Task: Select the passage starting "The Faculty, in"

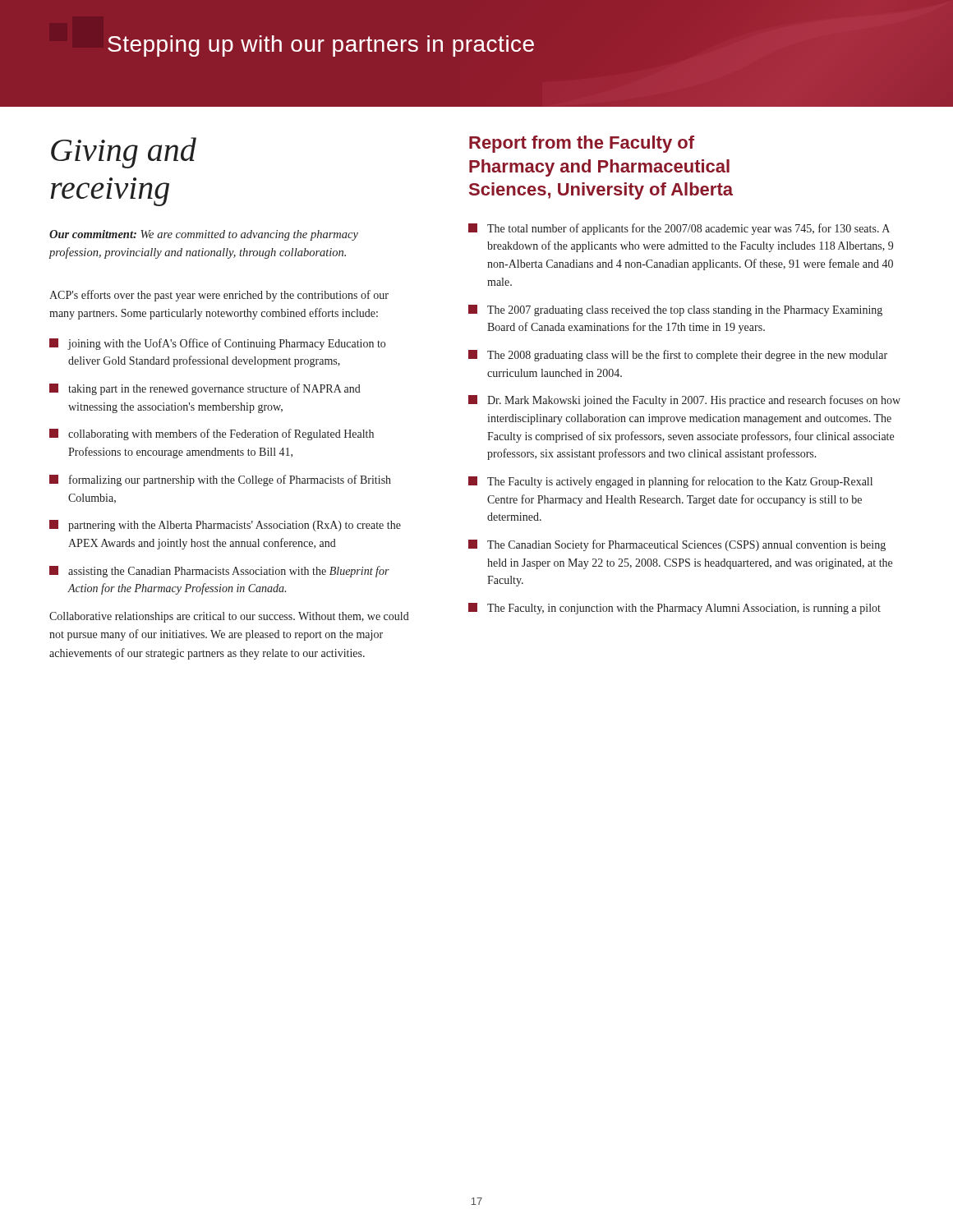Action: (x=674, y=609)
